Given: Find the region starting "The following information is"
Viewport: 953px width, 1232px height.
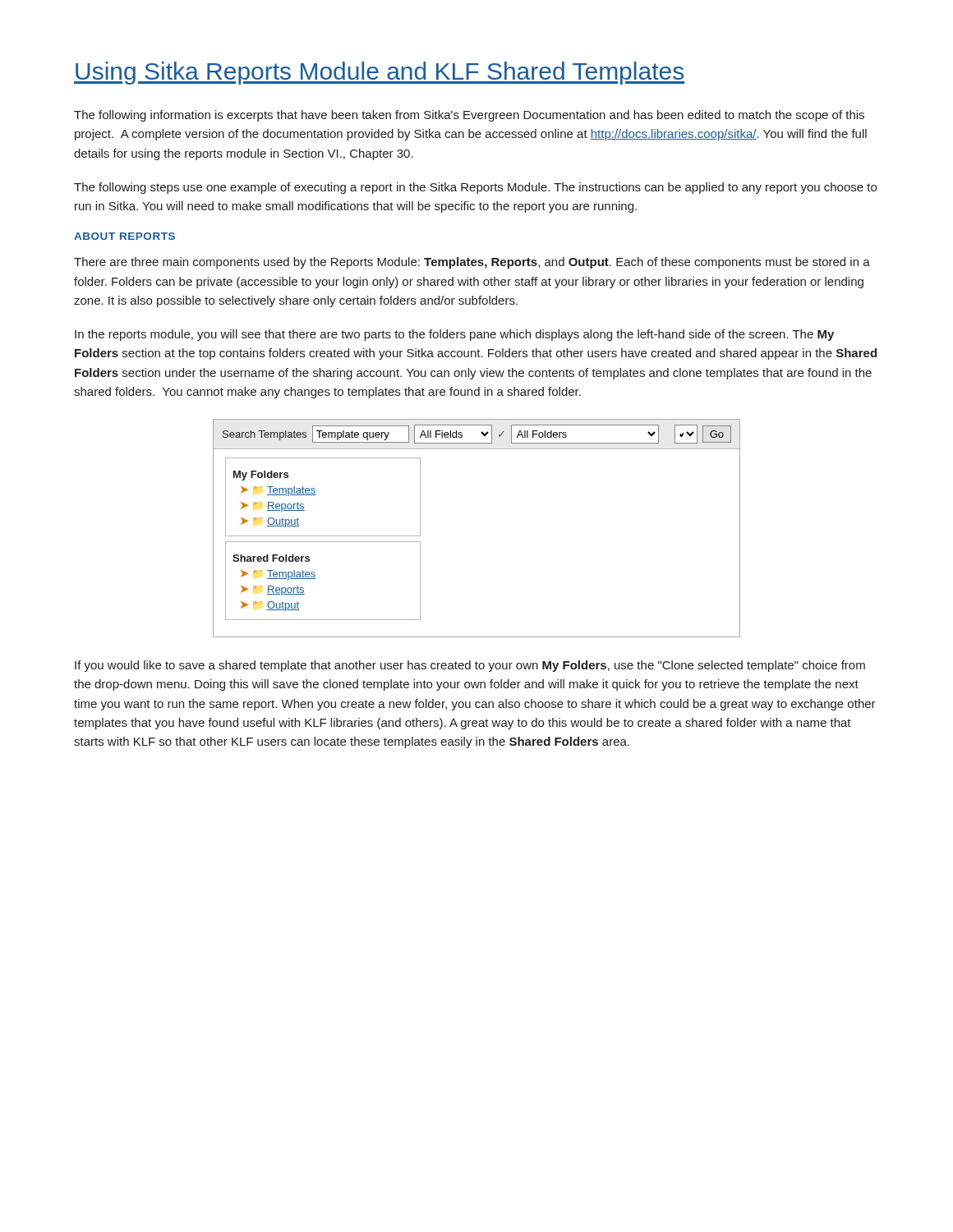Looking at the screenshot, I should click(471, 134).
